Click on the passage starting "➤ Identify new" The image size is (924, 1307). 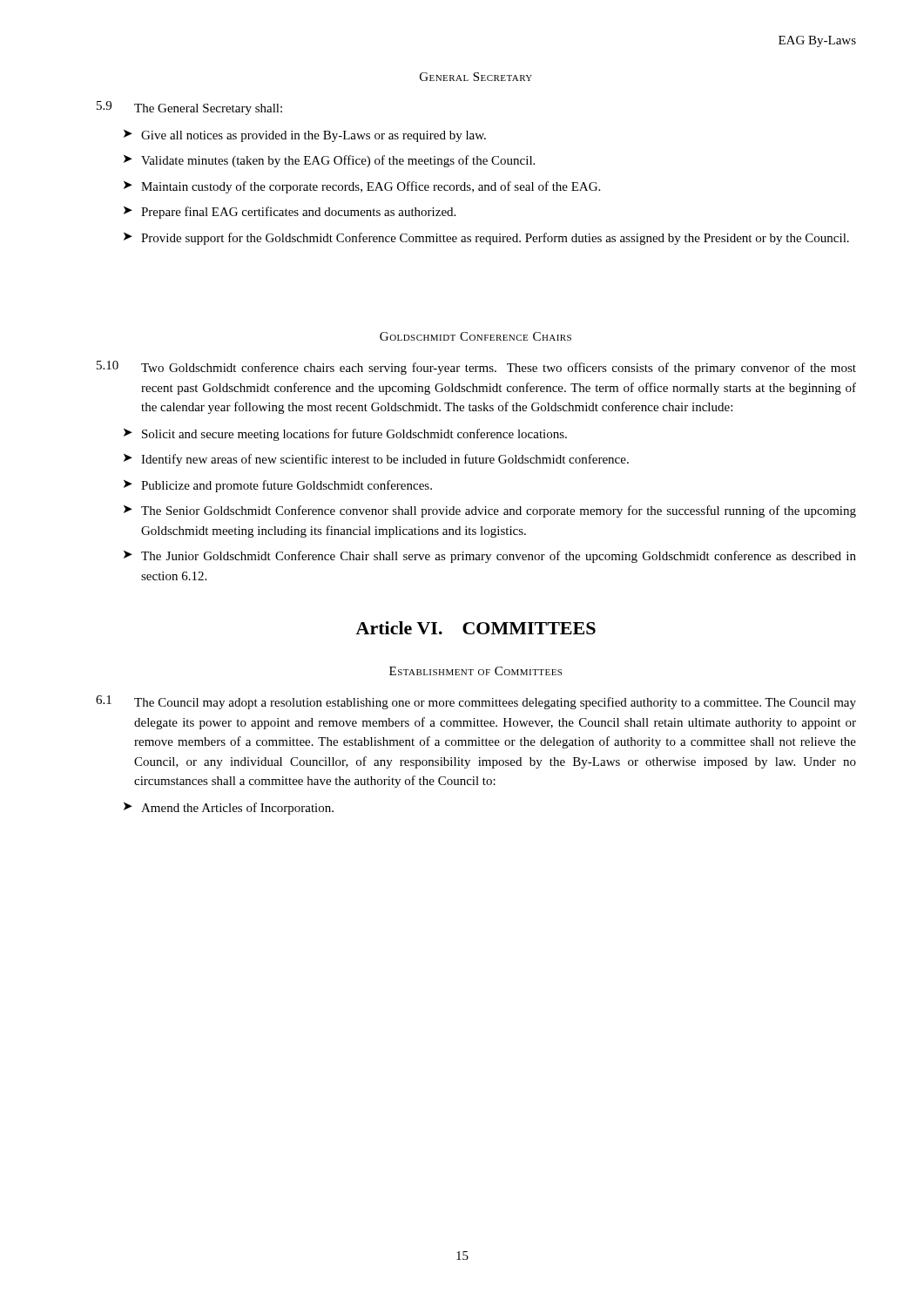(x=489, y=459)
